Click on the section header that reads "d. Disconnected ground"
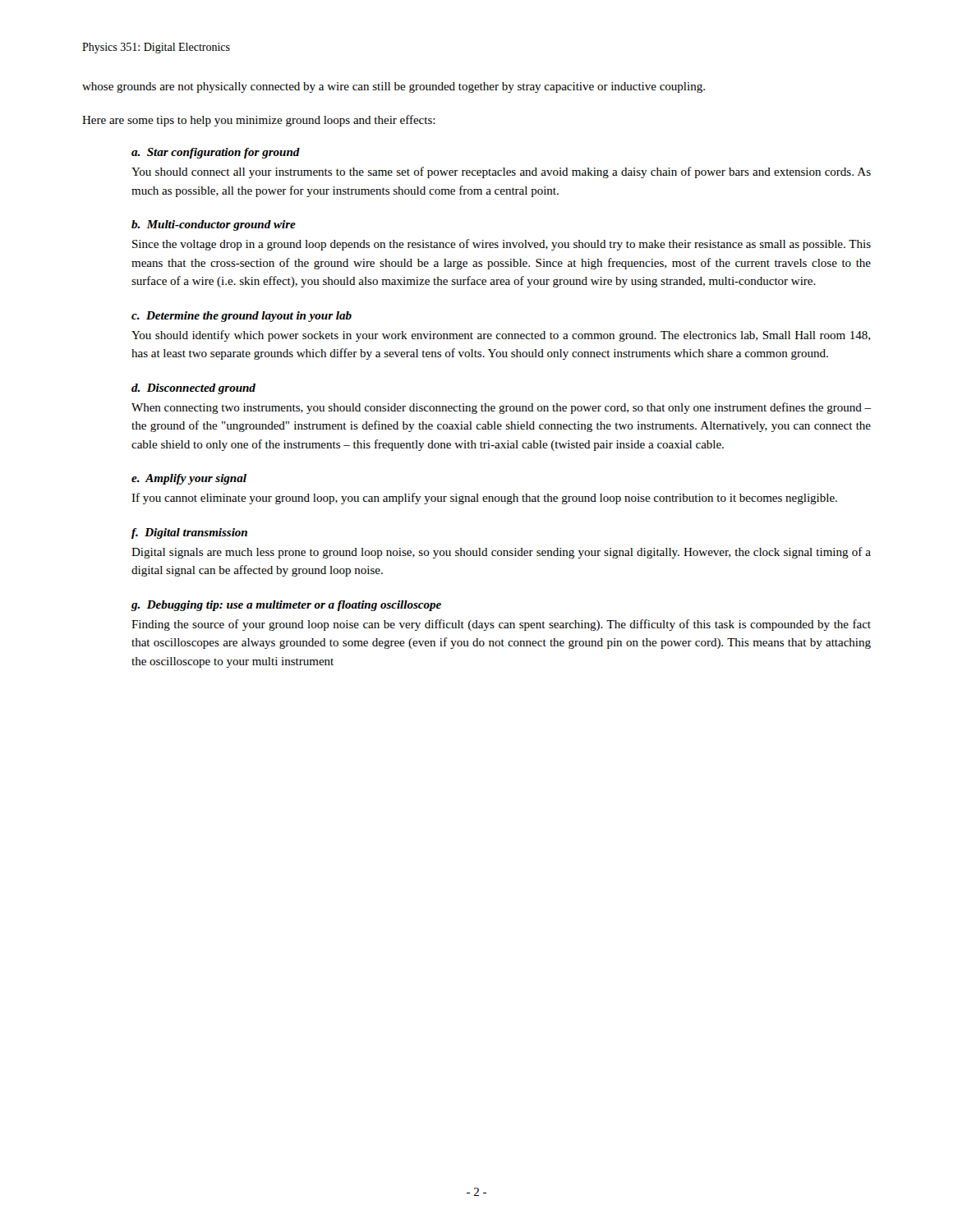953x1232 pixels. tap(193, 387)
